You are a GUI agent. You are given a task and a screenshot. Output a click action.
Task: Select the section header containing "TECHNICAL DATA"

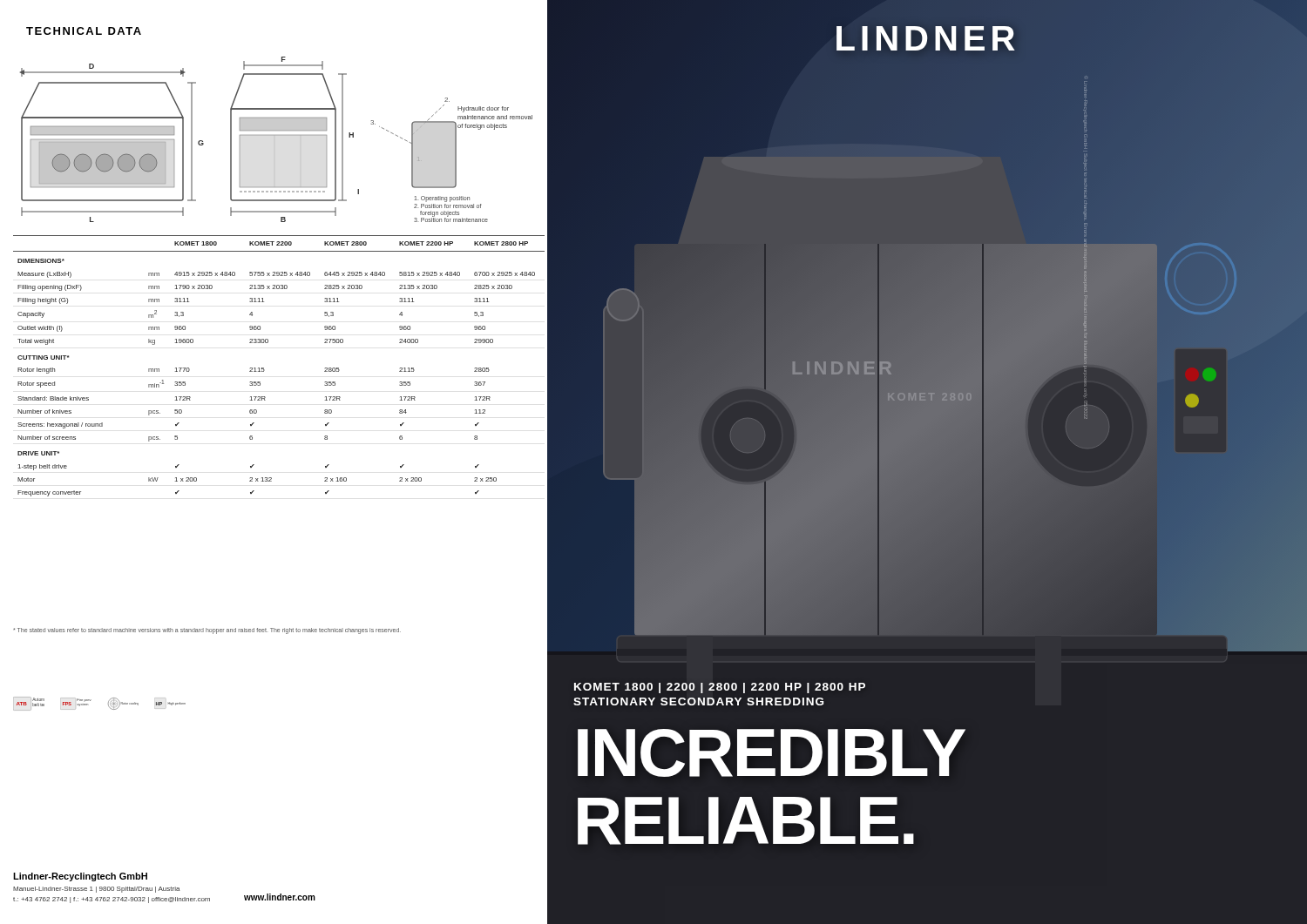click(84, 31)
